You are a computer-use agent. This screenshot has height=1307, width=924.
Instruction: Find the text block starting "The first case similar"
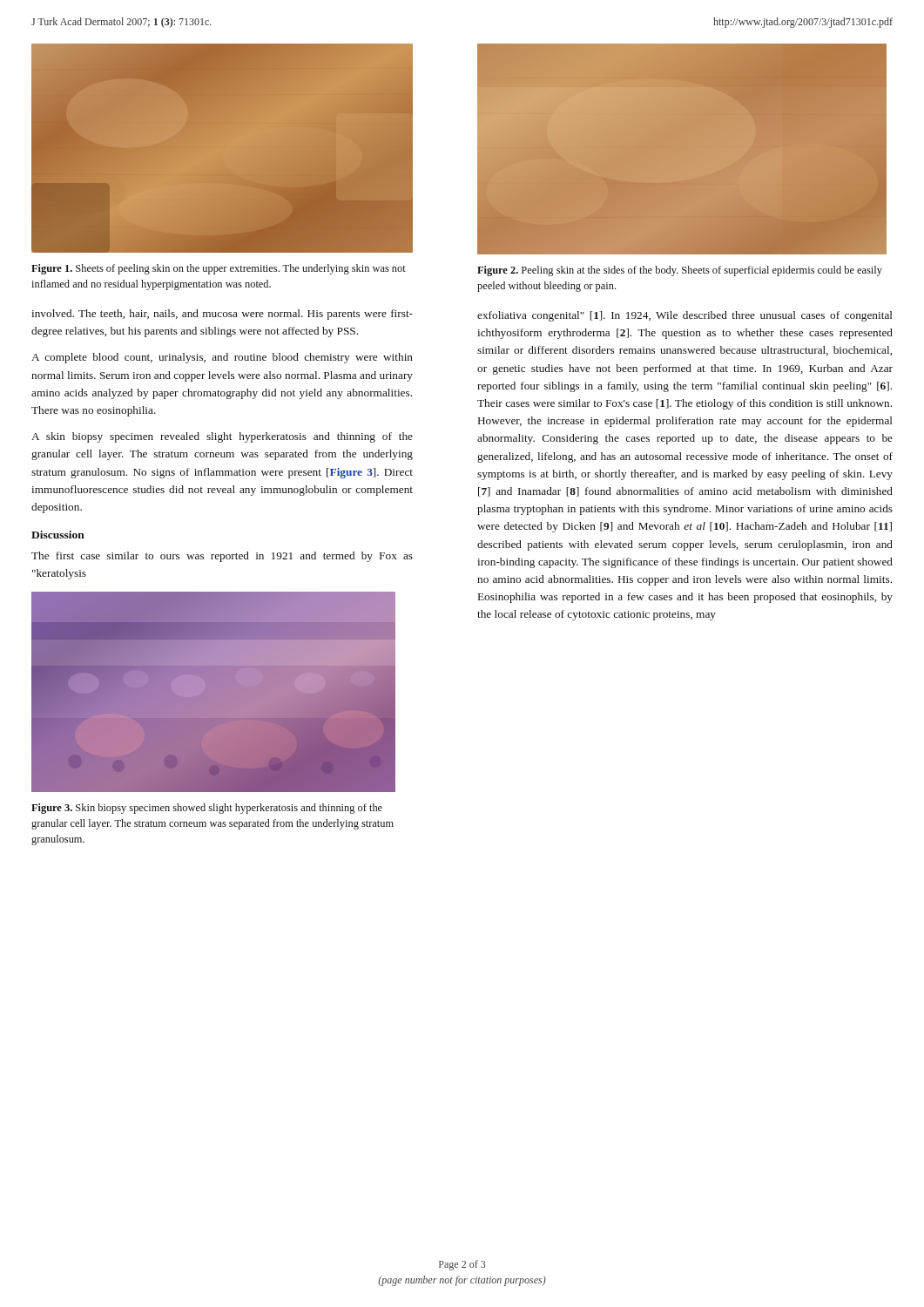tap(222, 564)
